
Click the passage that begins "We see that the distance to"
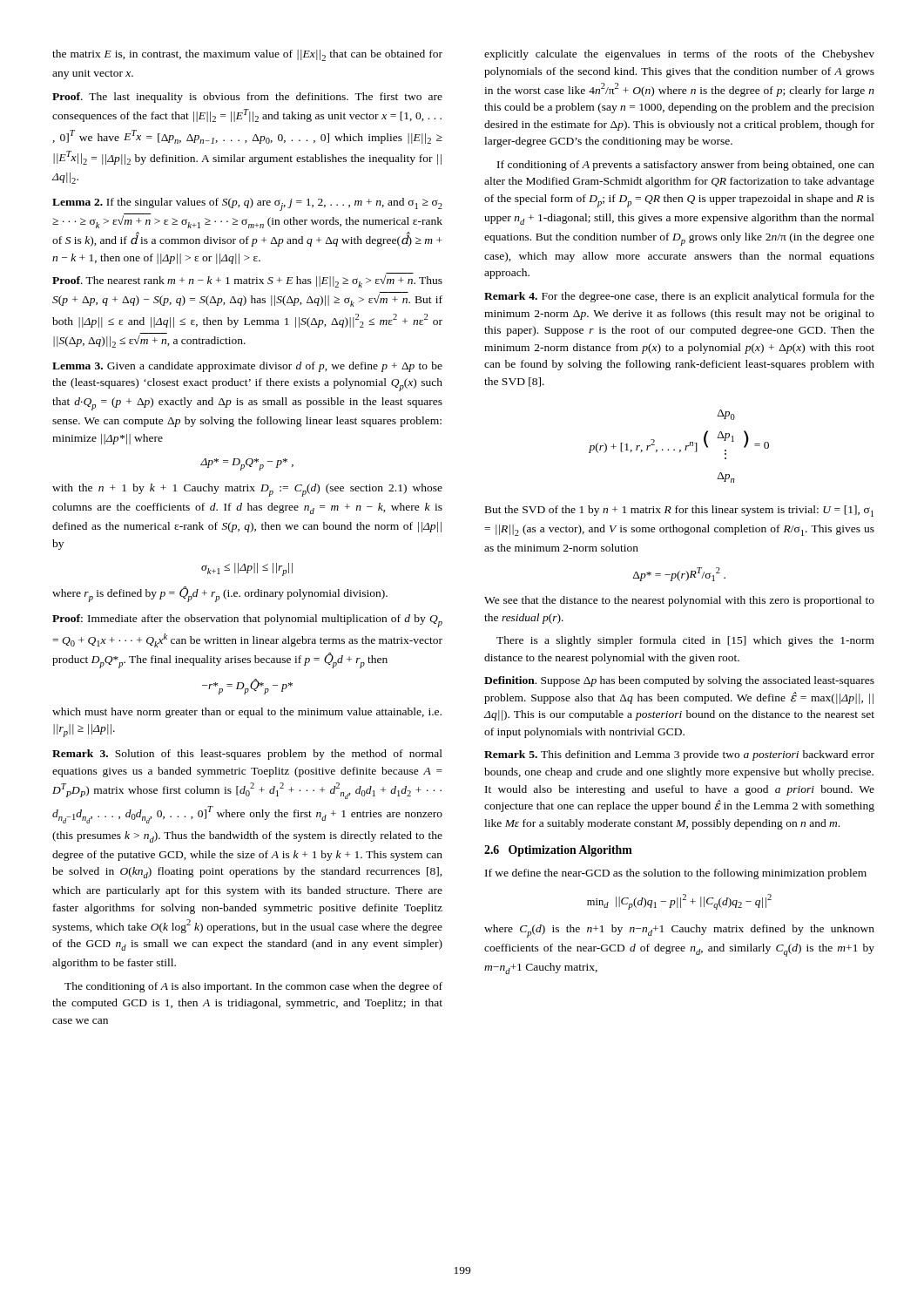point(679,609)
